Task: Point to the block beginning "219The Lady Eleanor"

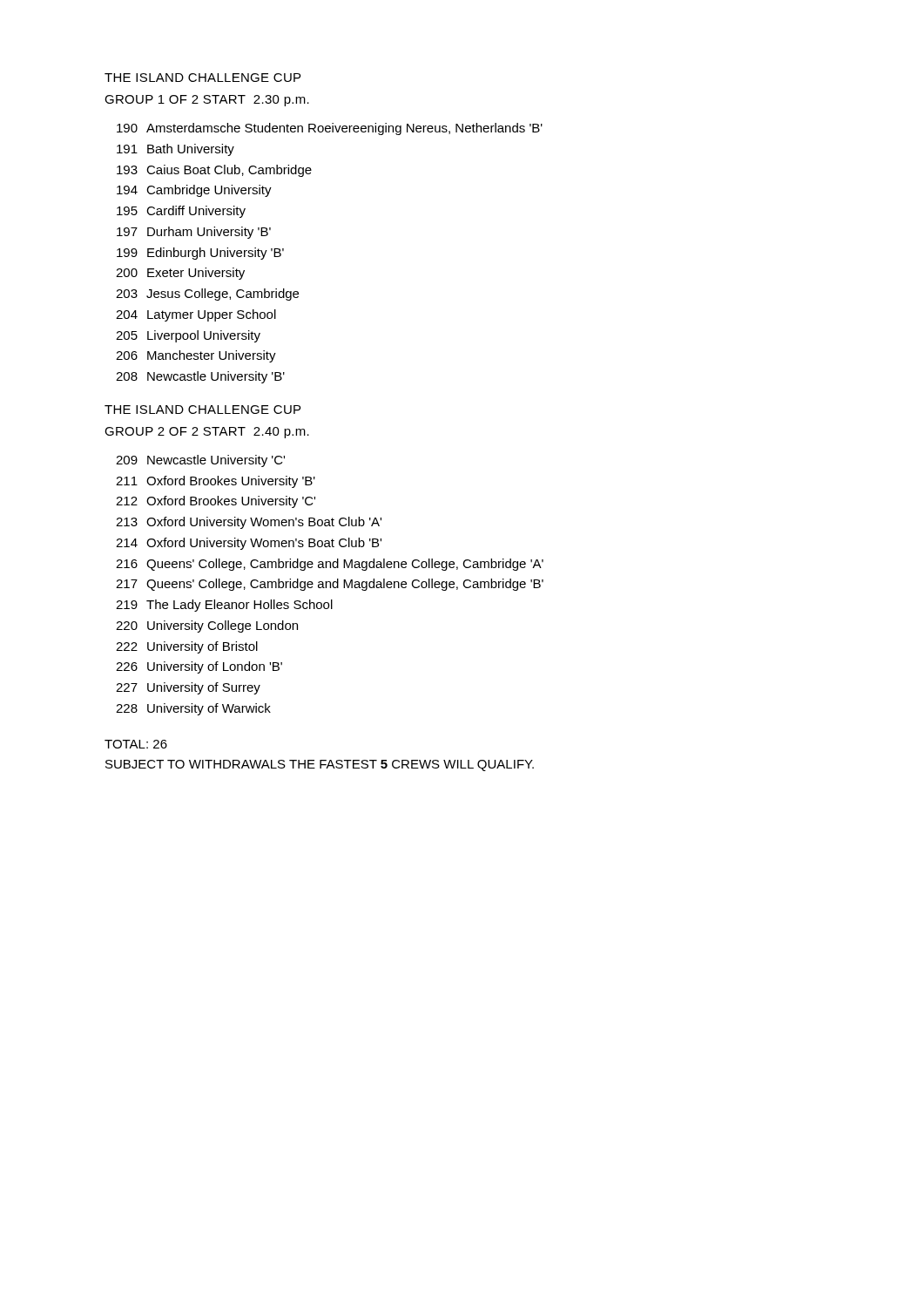Action: pos(224,606)
